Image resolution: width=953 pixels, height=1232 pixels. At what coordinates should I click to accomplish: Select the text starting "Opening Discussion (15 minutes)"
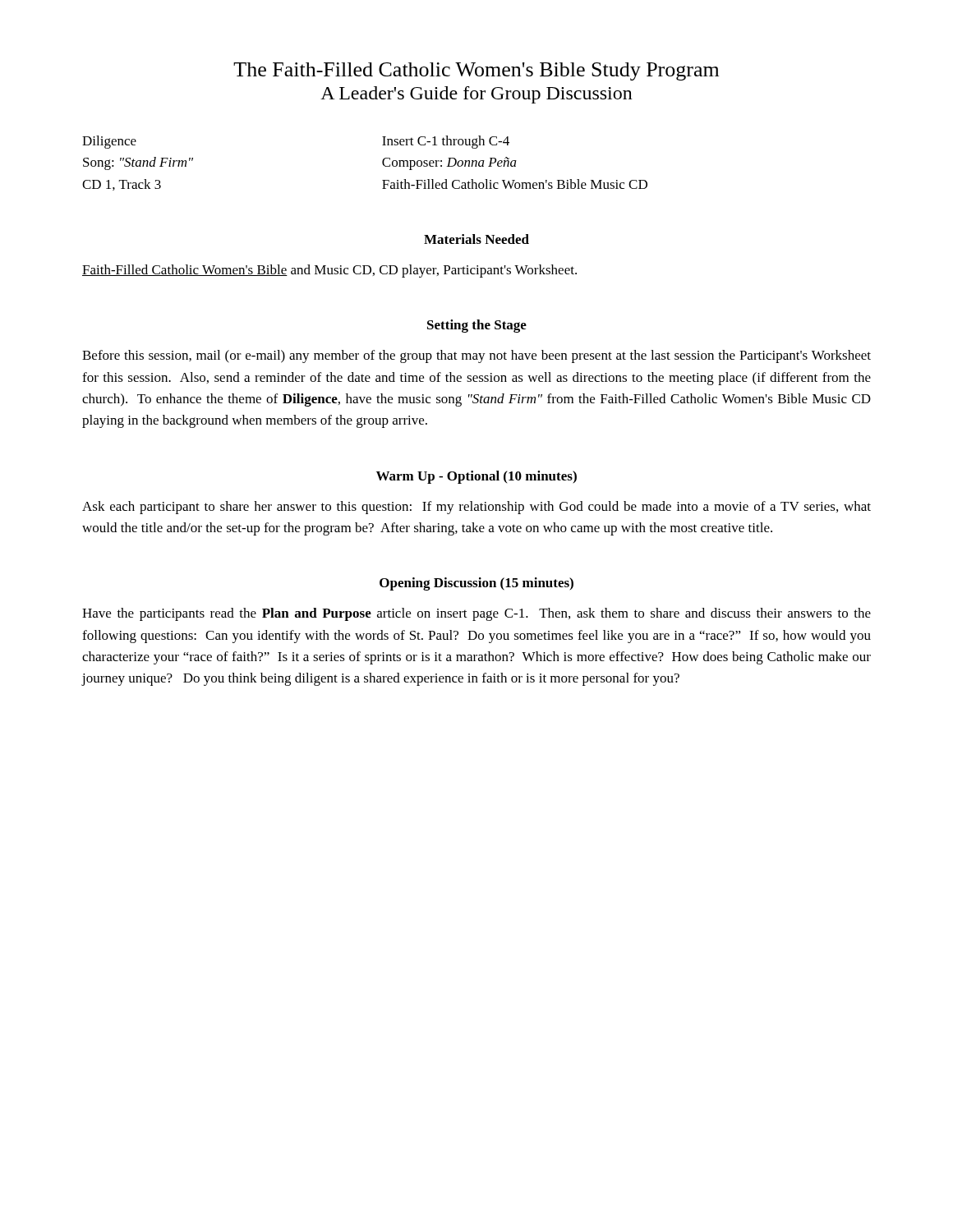click(476, 583)
